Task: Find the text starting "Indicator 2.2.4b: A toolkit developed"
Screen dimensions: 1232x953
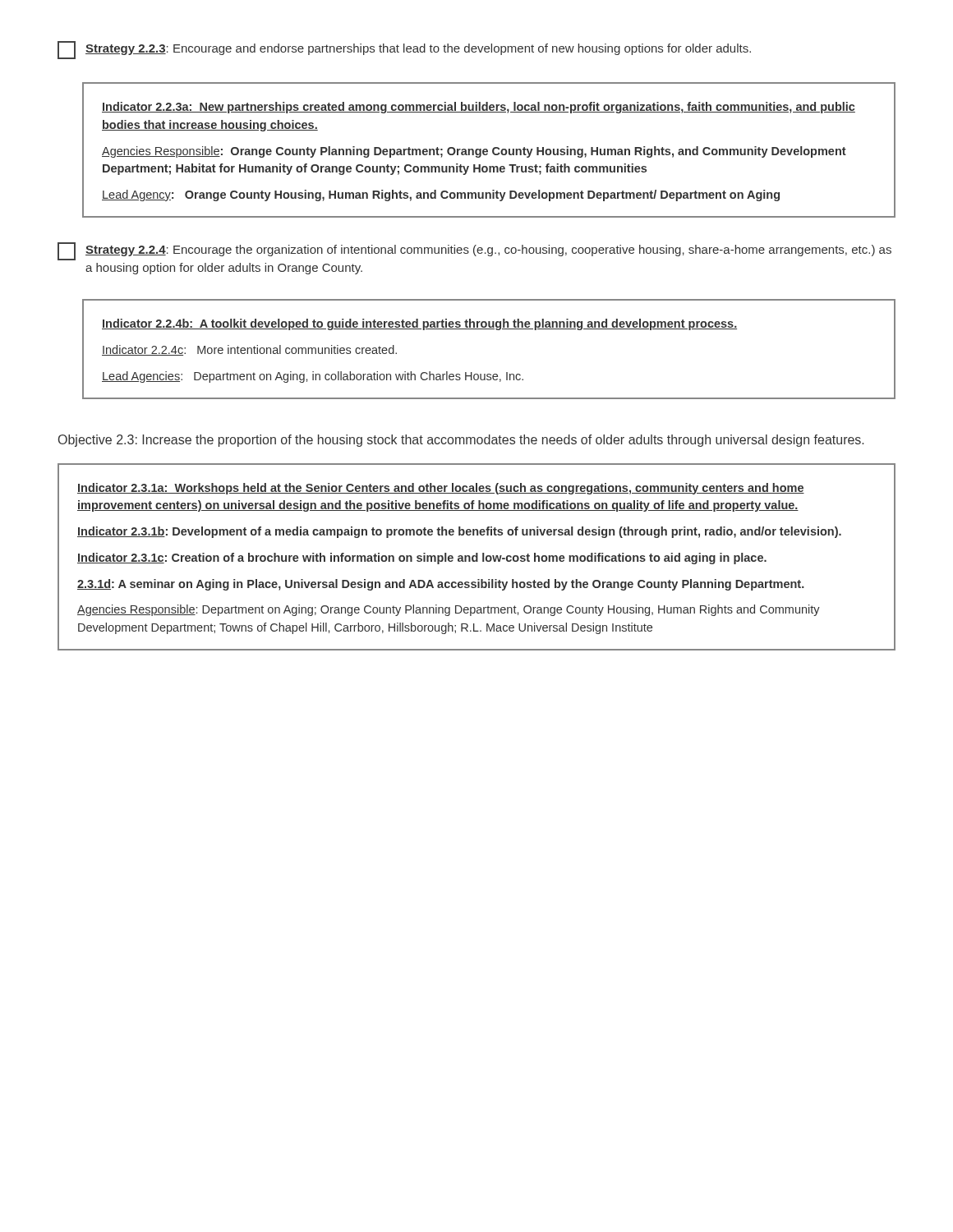Action: click(x=419, y=324)
